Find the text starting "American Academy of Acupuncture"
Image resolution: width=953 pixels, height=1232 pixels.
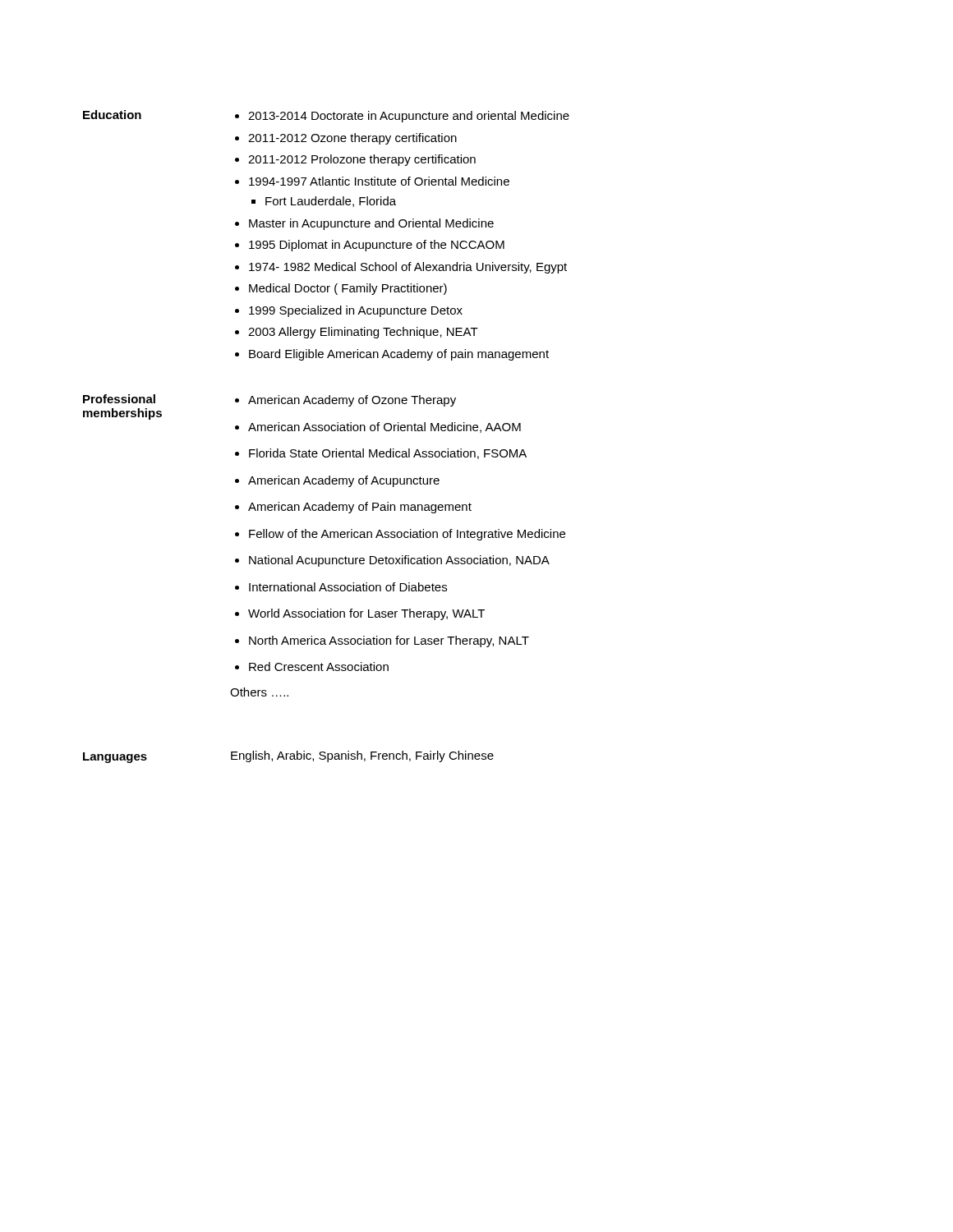pyautogui.click(x=344, y=480)
